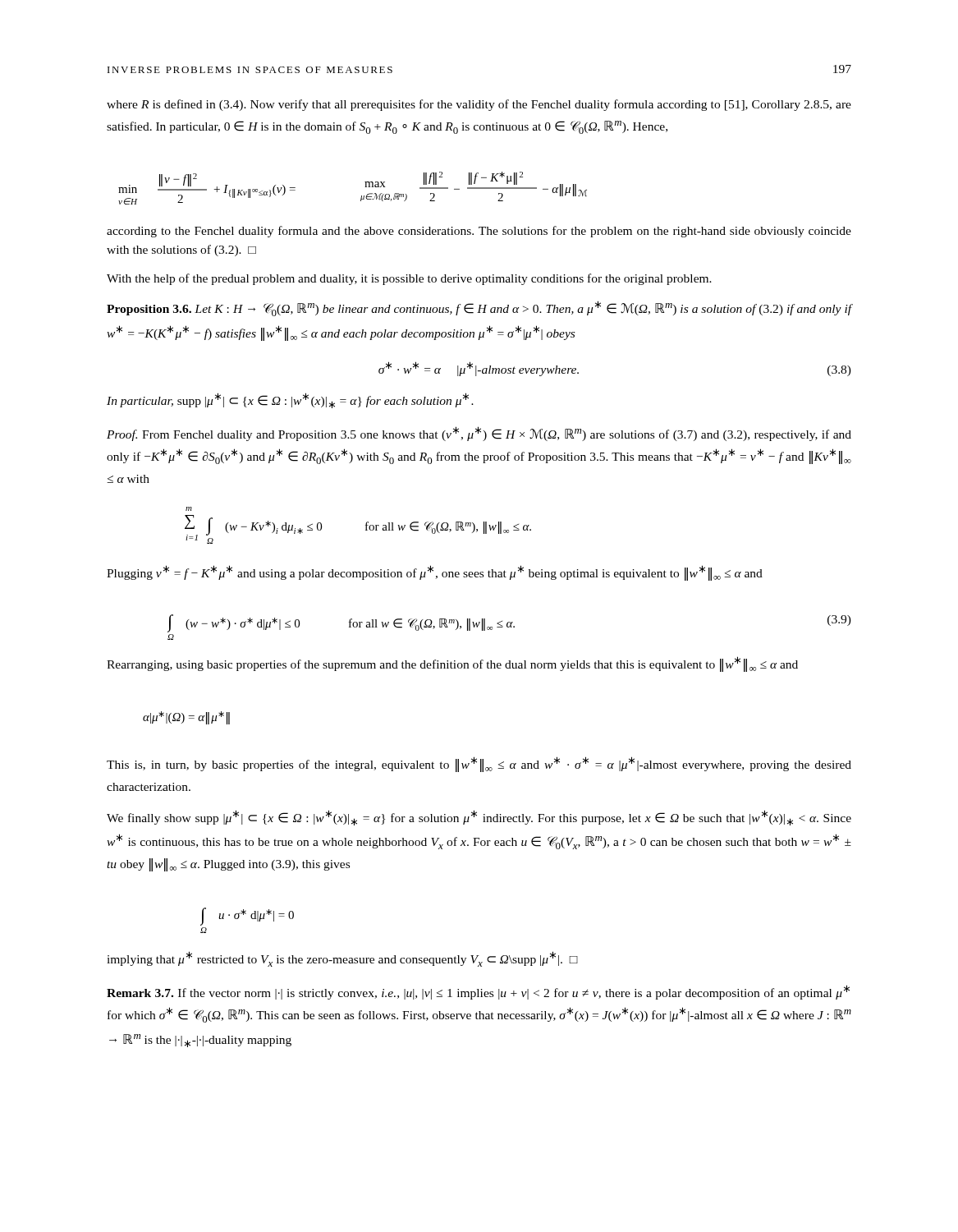
Task: Locate the text block that reads "Rearranging, using basic properties of the"
Action: tap(452, 664)
